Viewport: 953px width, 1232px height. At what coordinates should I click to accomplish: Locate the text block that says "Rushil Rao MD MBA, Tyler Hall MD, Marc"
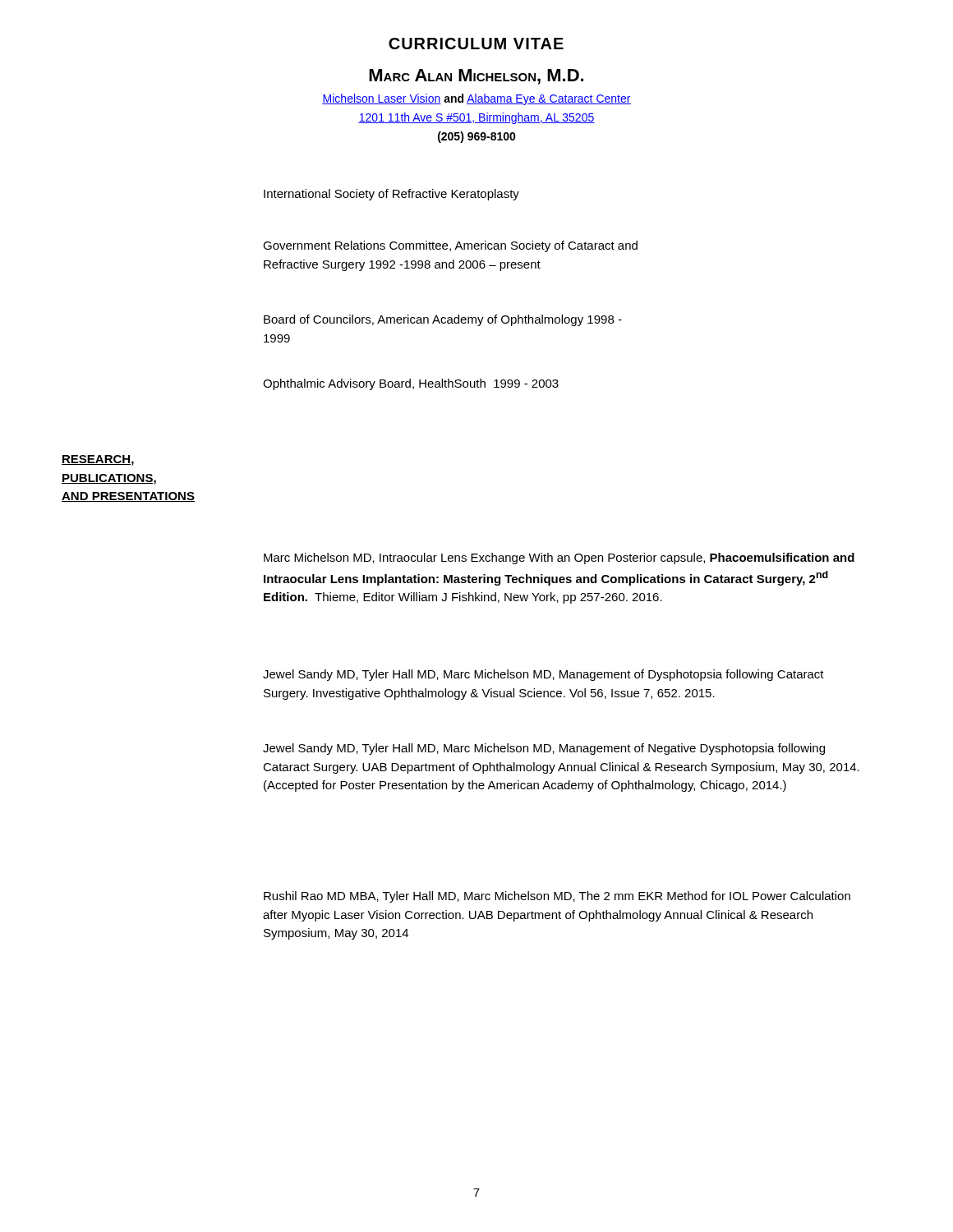pyautogui.click(x=557, y=914)
